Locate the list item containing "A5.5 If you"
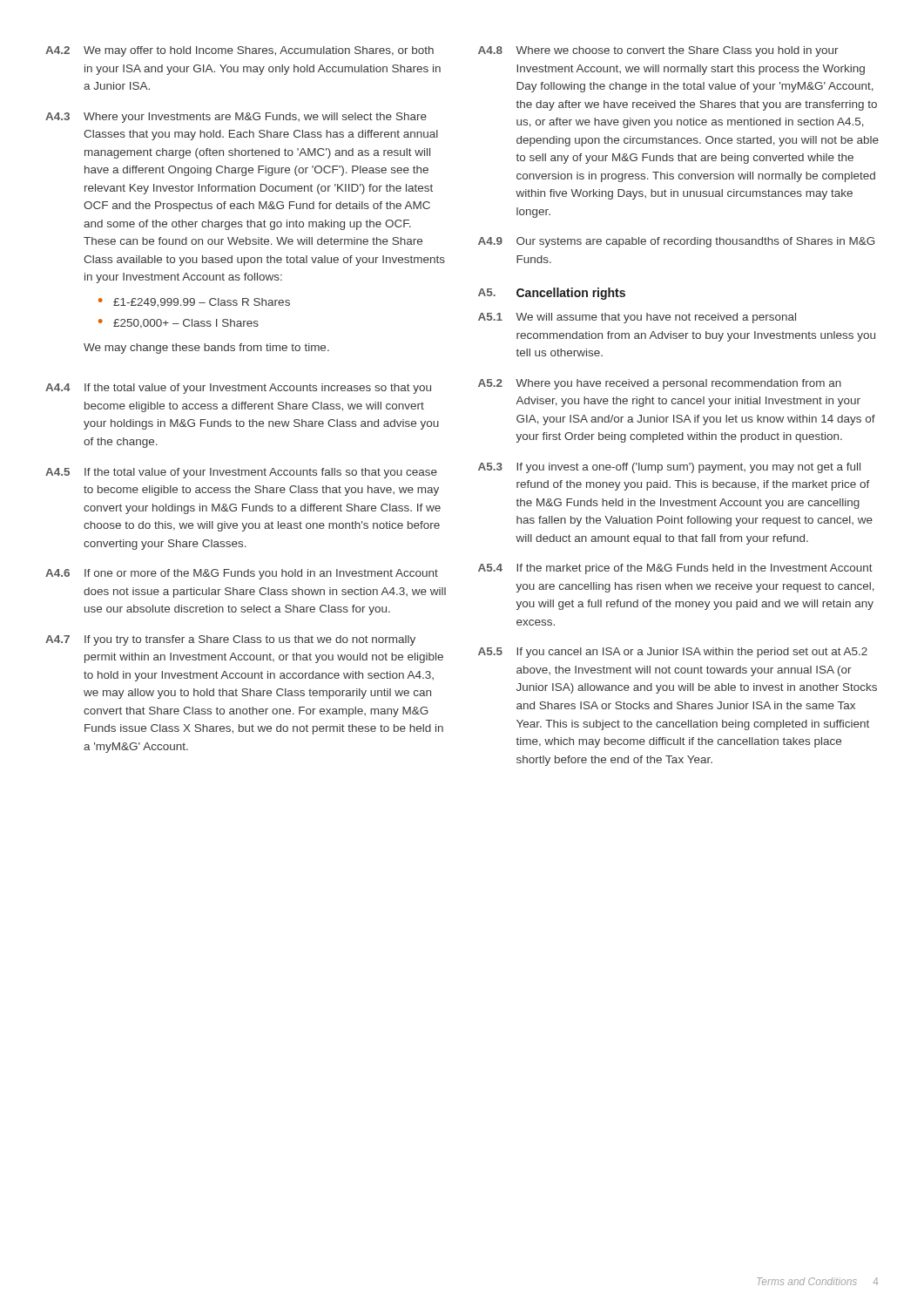Screen dimensions: 1307x924 [678, 706]
